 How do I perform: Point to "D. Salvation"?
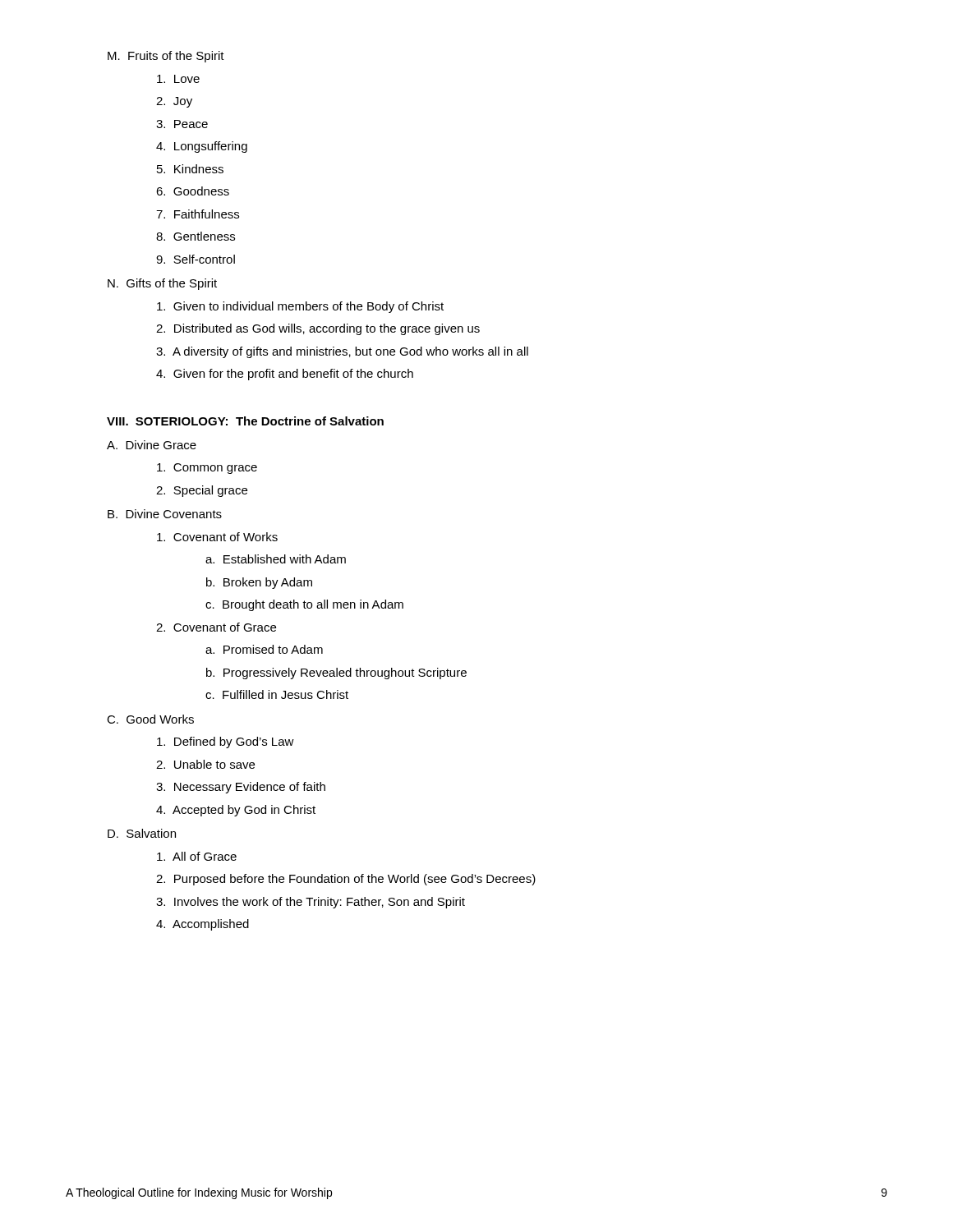142,833
